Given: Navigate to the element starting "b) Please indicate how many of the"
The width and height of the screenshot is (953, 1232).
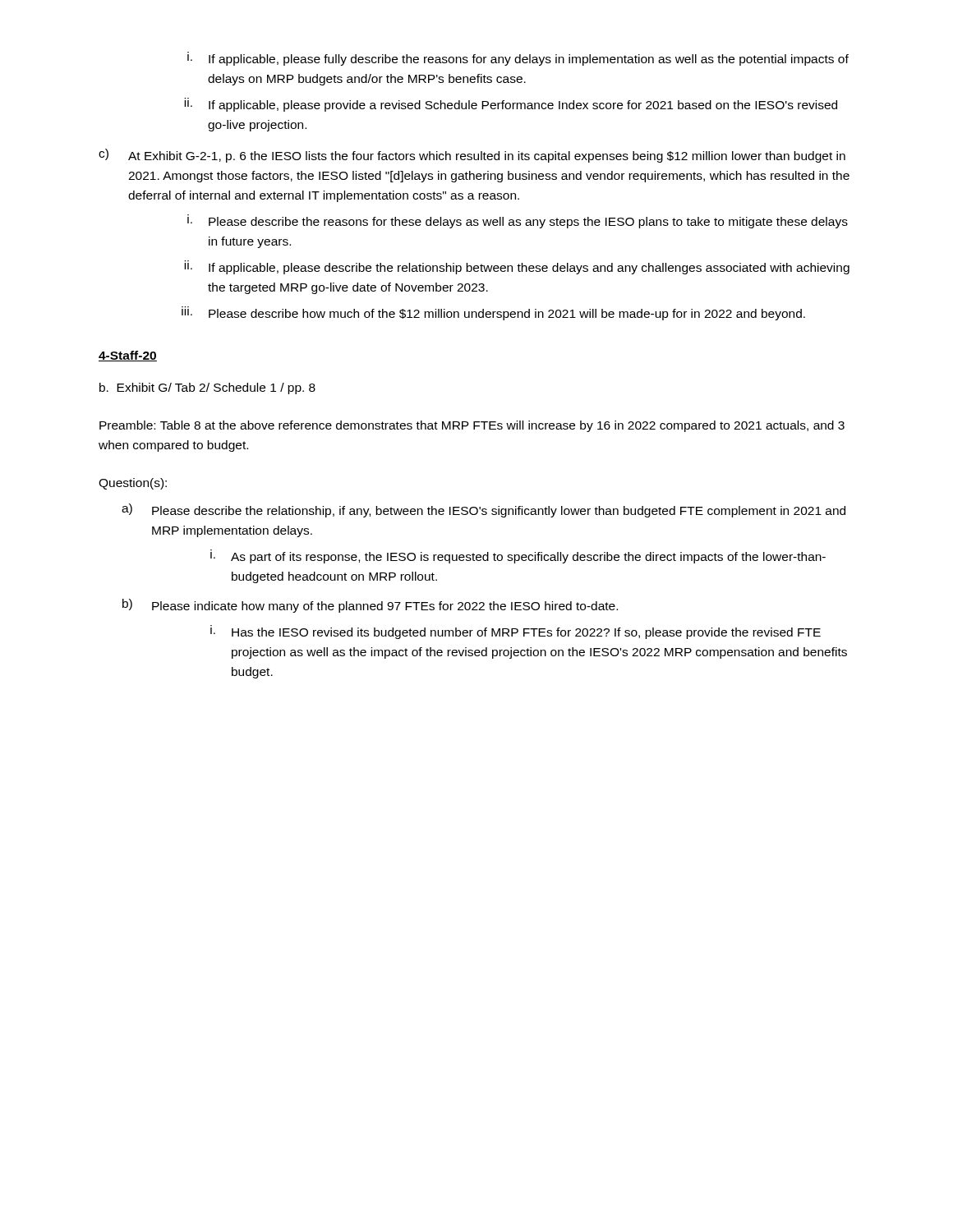Looking at the screenshot, I should point(488,606).
